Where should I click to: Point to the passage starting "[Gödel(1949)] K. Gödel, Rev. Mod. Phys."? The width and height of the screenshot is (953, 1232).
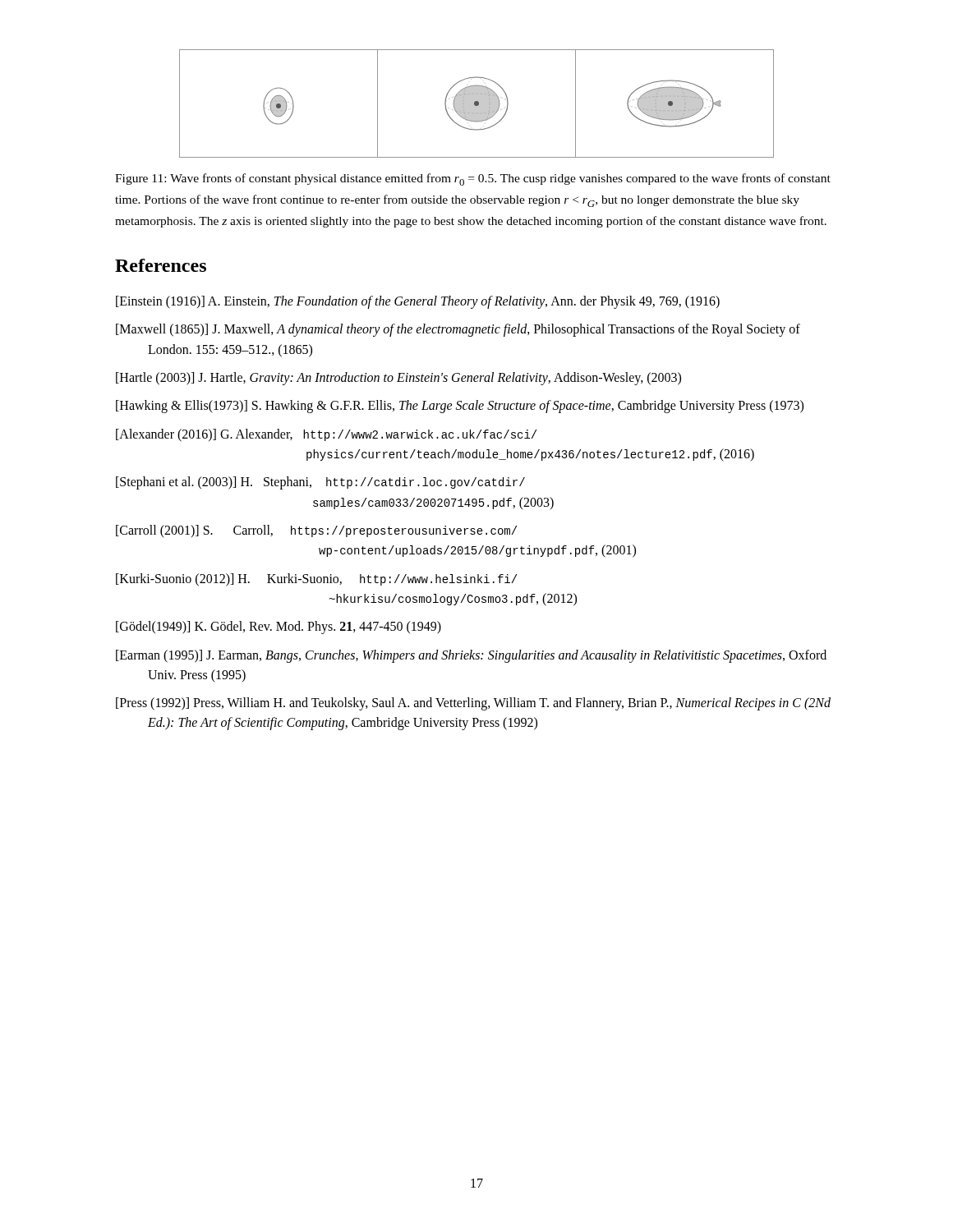point(278,626)
